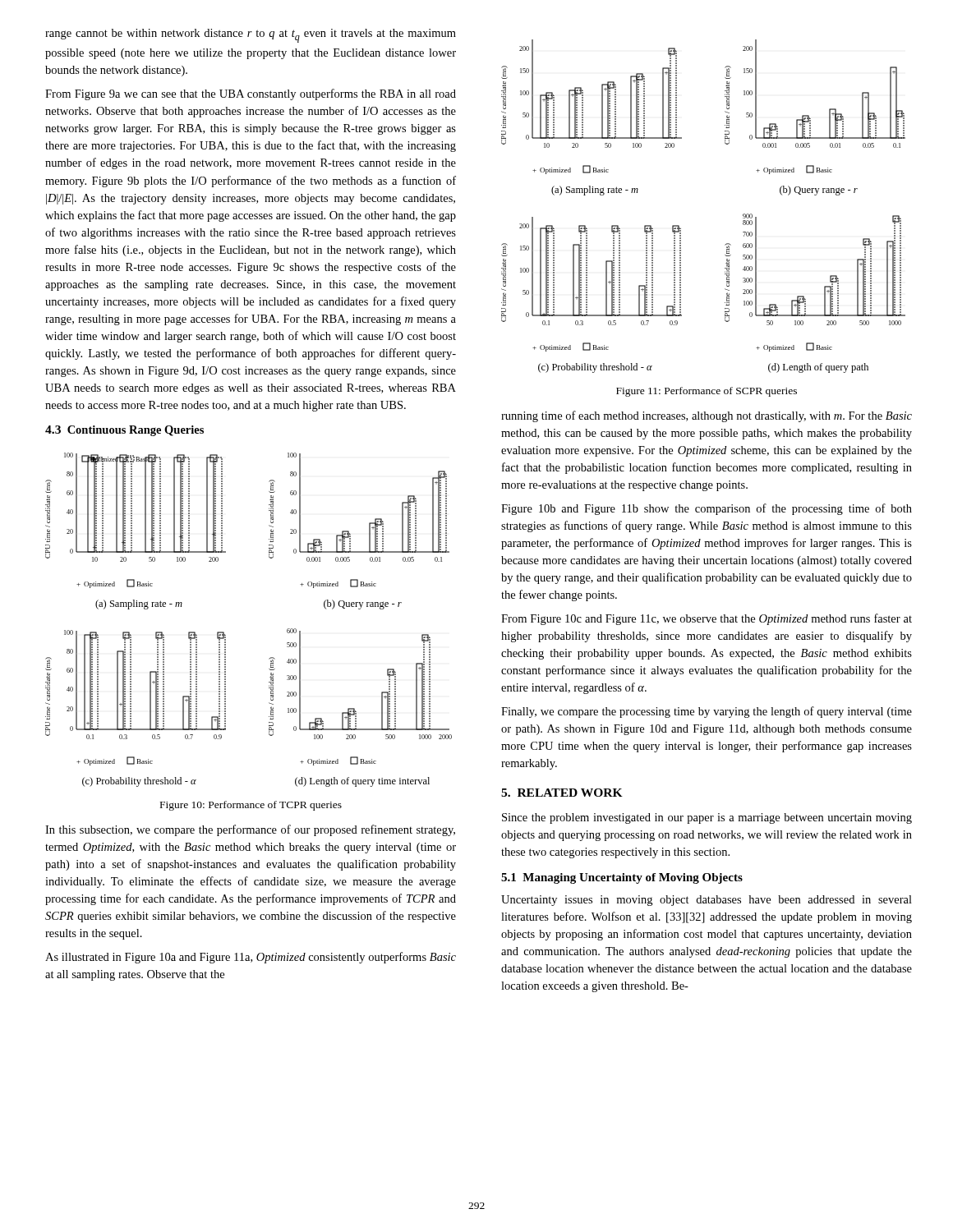
Task: Locate the region starting "Since the problem investigated in our"
Action: coord(707,835)
